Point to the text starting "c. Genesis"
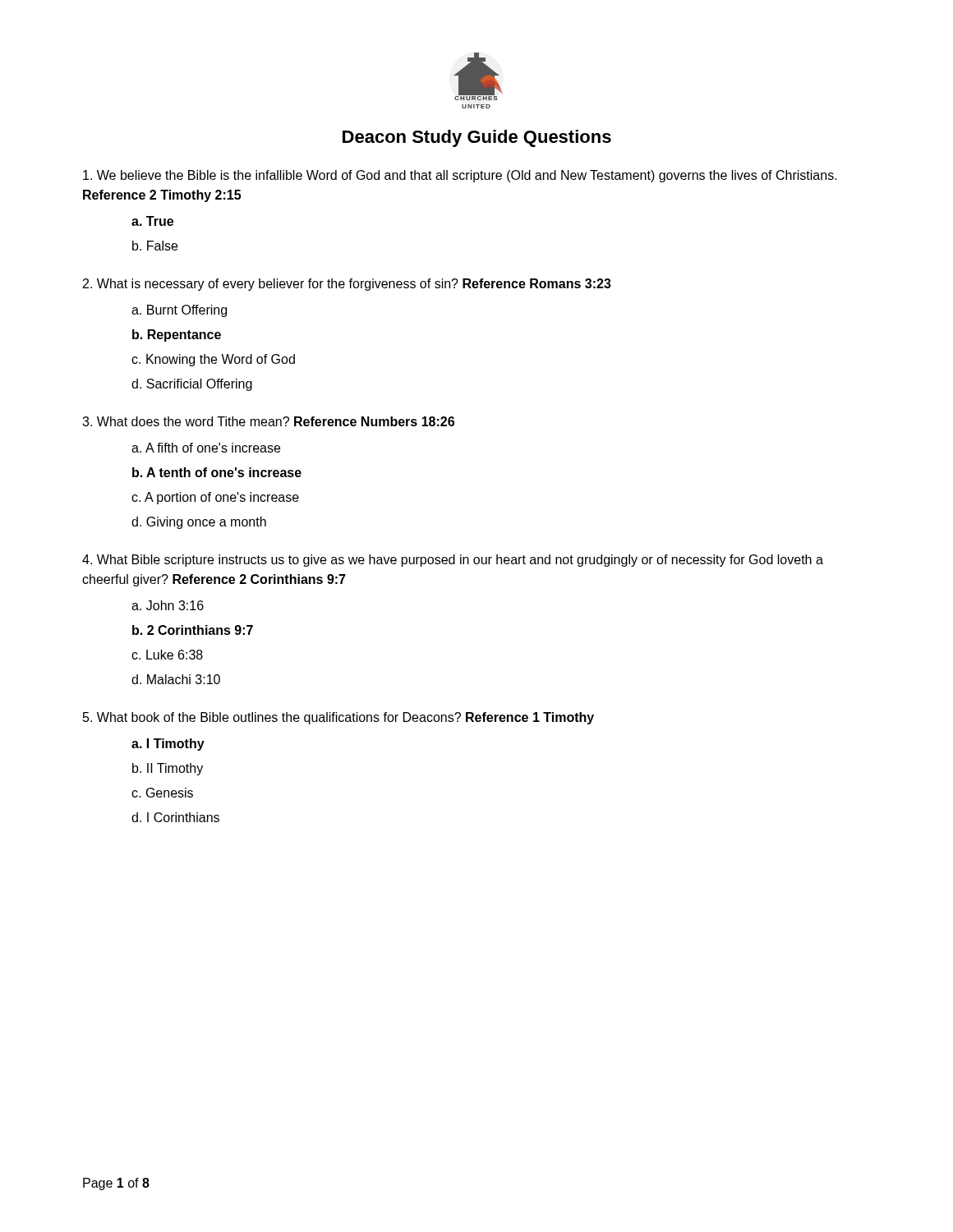Screen dimensions: 1232x953 click(162, 793)
